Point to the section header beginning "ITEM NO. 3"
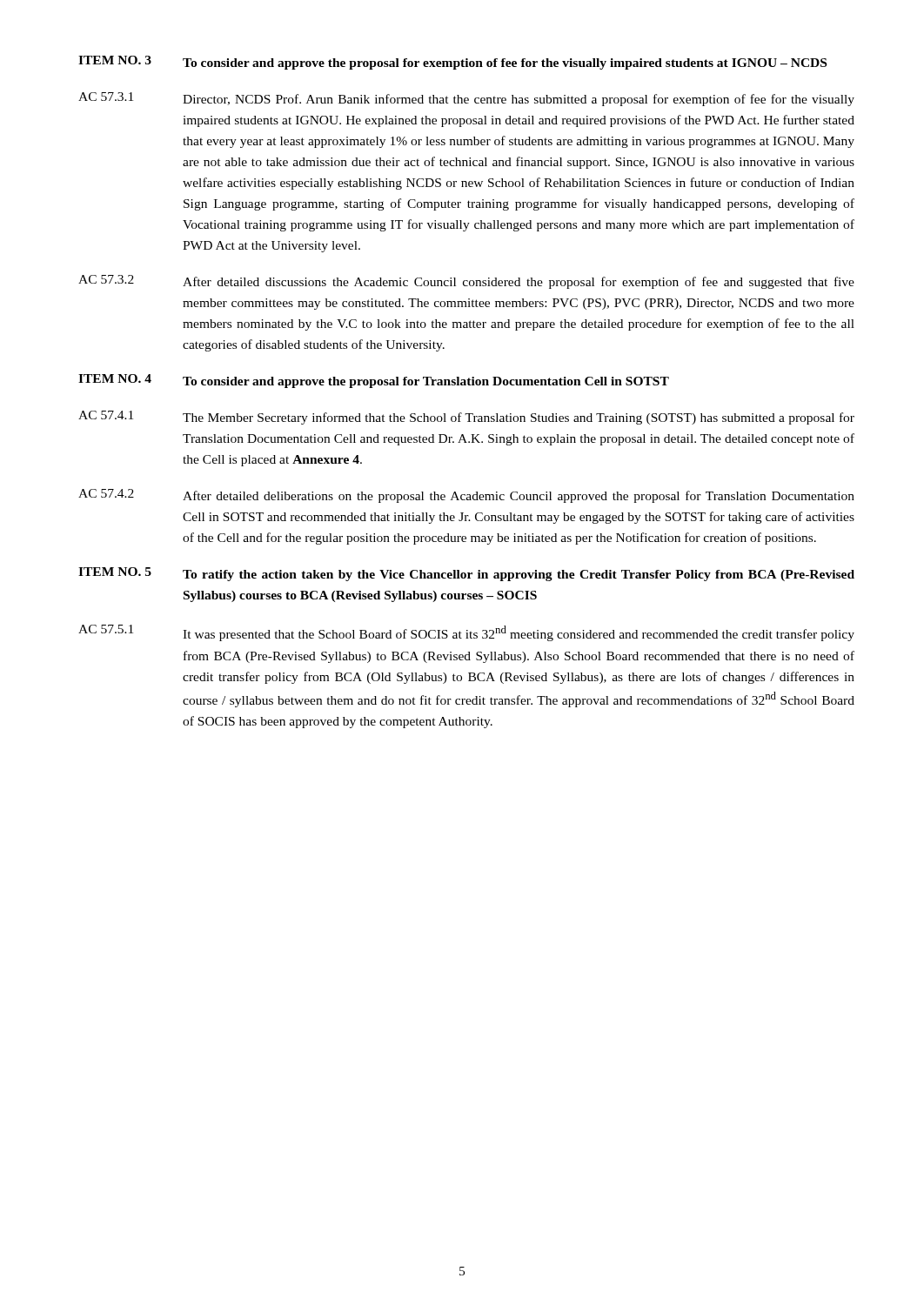The width and height of the screenshot is (924, 1305). click(x=466, y=63)
